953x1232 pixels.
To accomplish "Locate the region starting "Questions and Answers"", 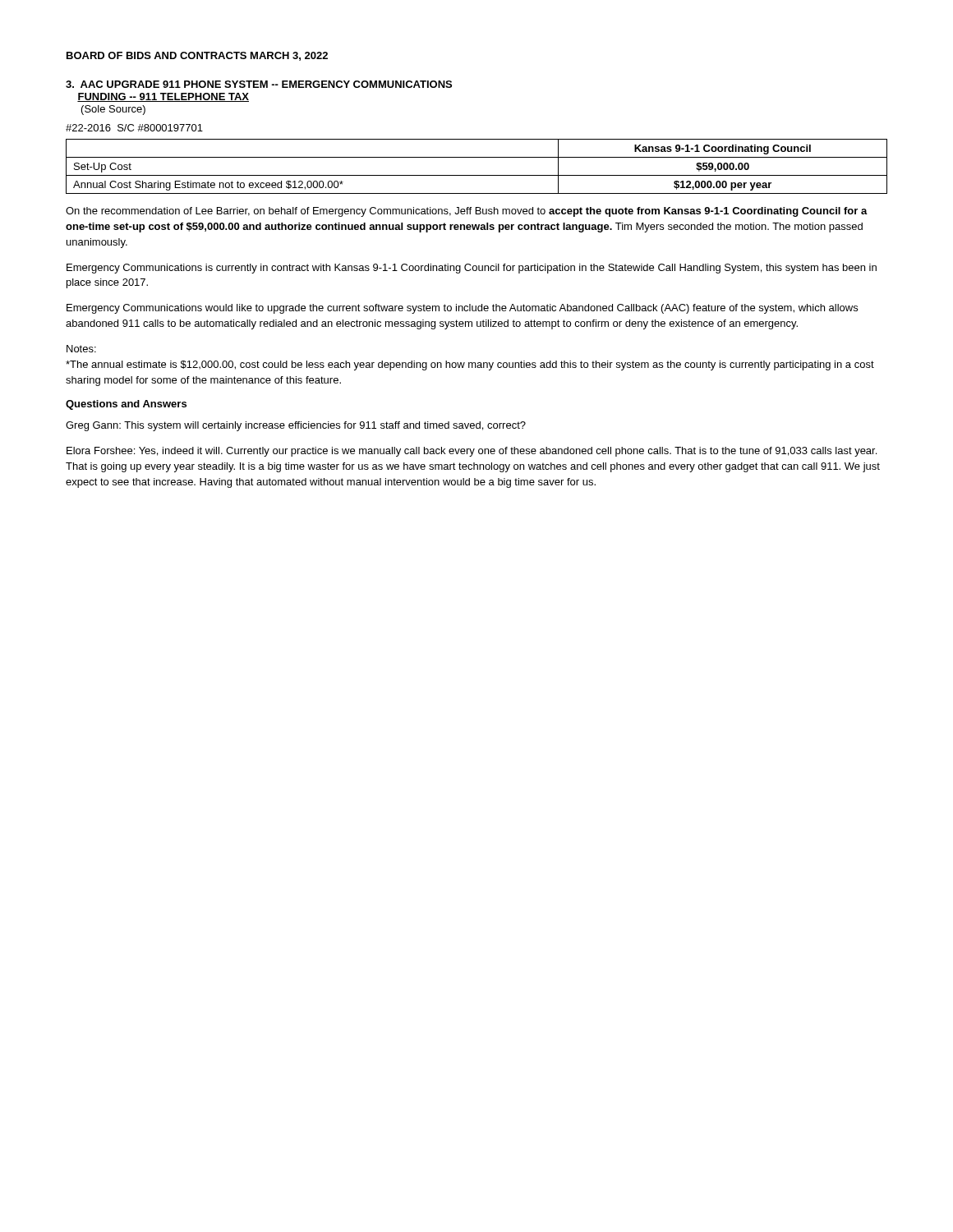I will point(126,404).
